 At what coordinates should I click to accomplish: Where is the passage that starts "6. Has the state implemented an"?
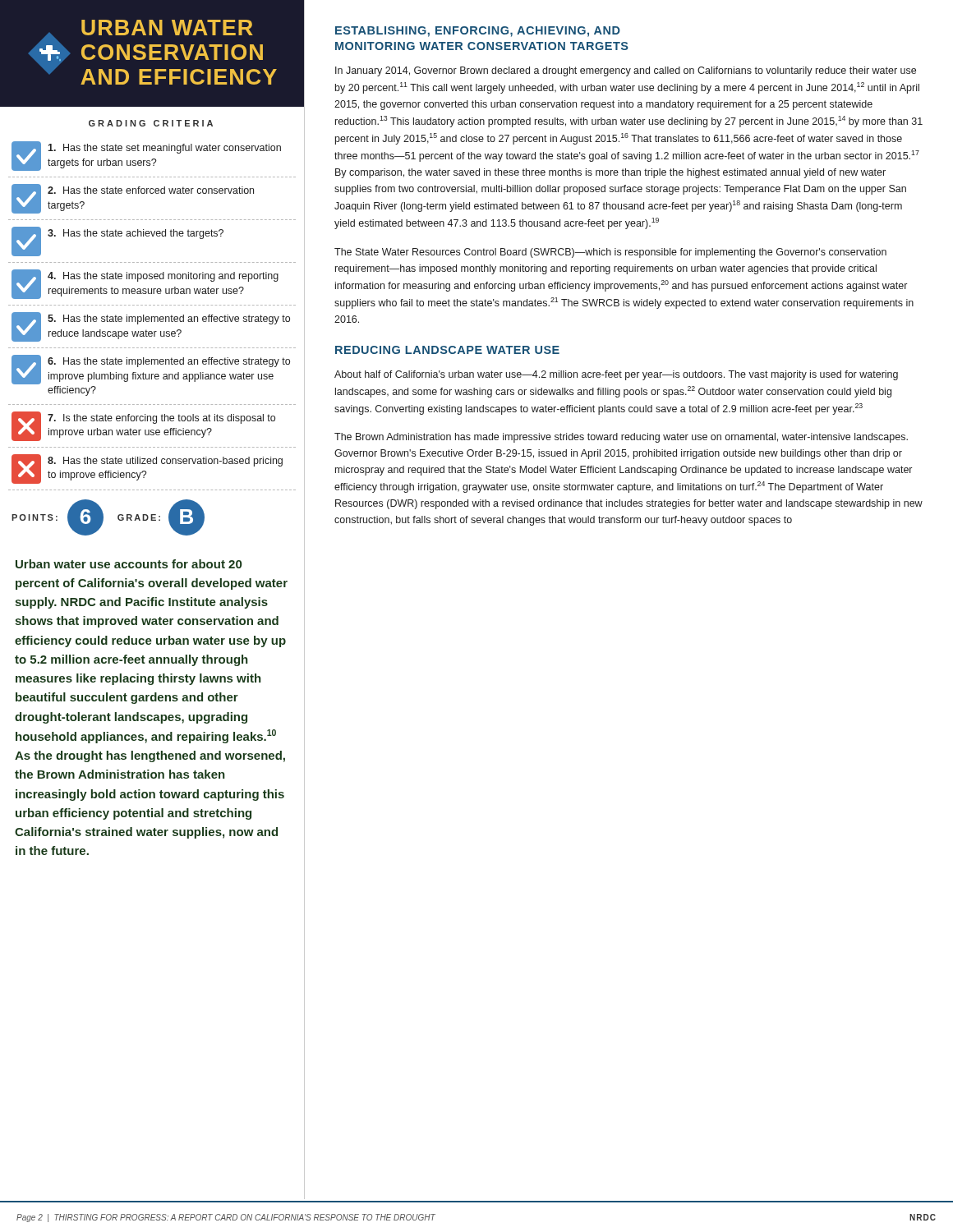click(x=152, y=376)
